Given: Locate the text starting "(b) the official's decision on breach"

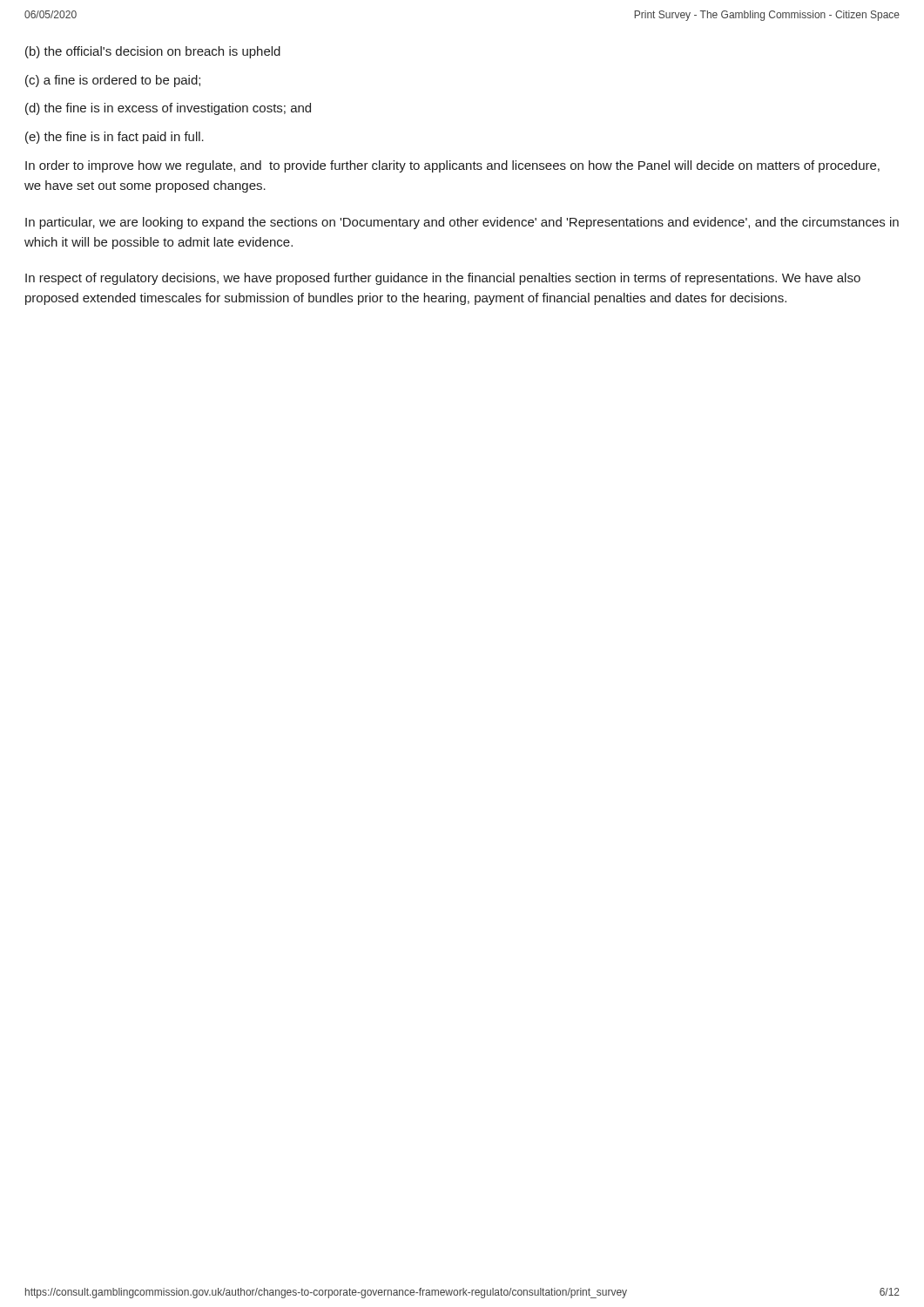Looking at the screenshot, I should pos(153,51).
